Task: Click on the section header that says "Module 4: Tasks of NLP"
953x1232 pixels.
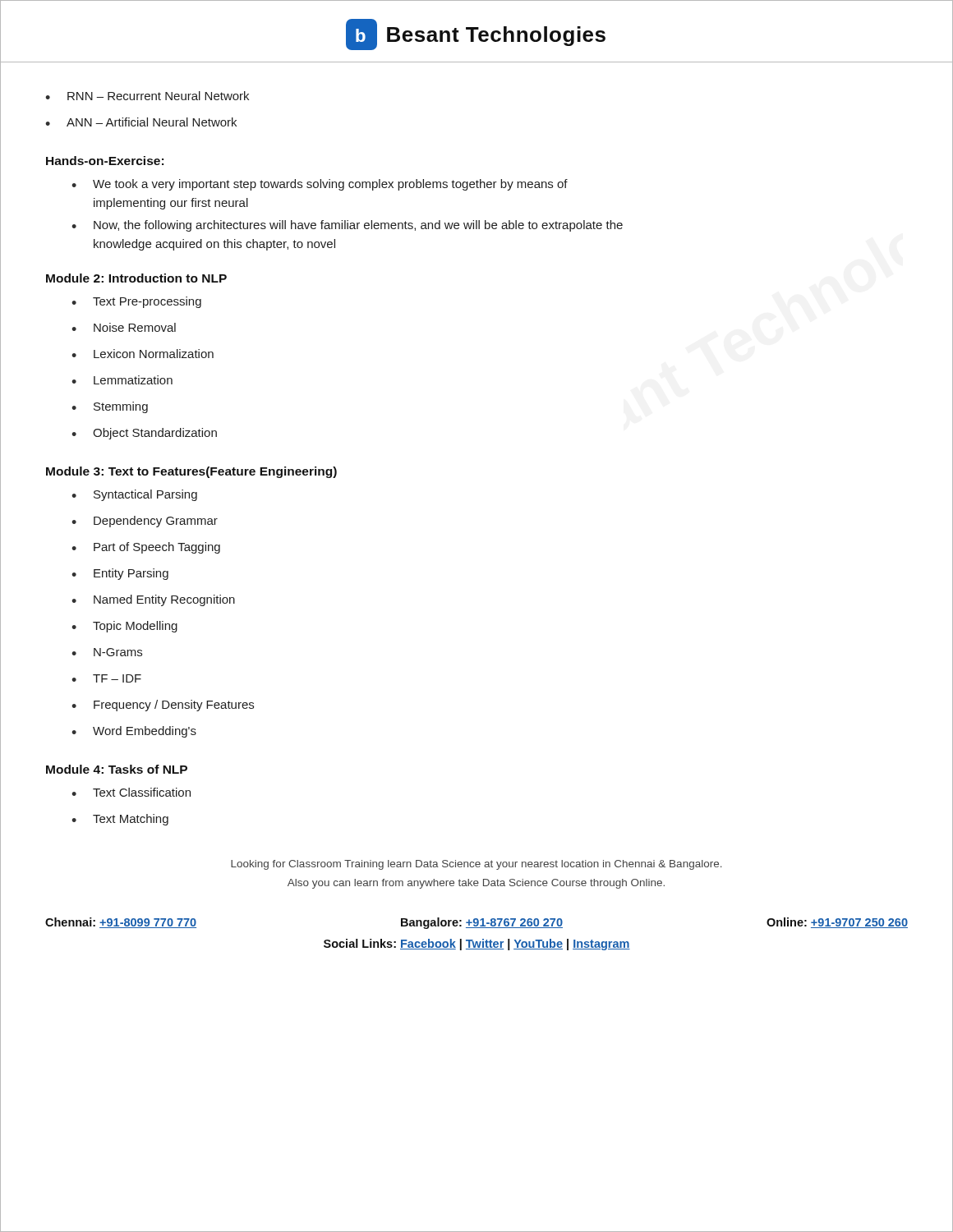Action: pos(117,769)
